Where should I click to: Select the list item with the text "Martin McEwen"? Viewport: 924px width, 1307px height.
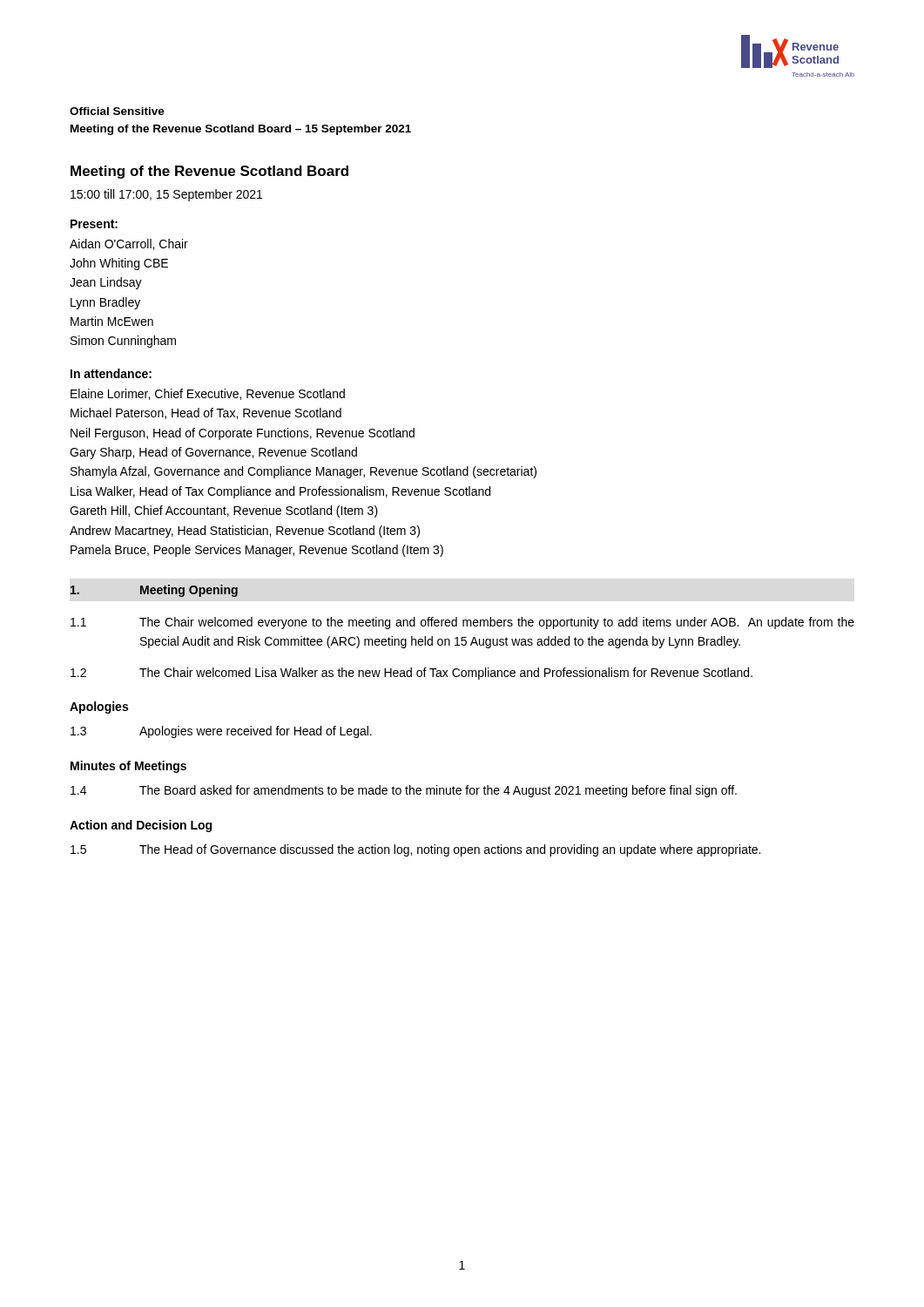(112, 322)
